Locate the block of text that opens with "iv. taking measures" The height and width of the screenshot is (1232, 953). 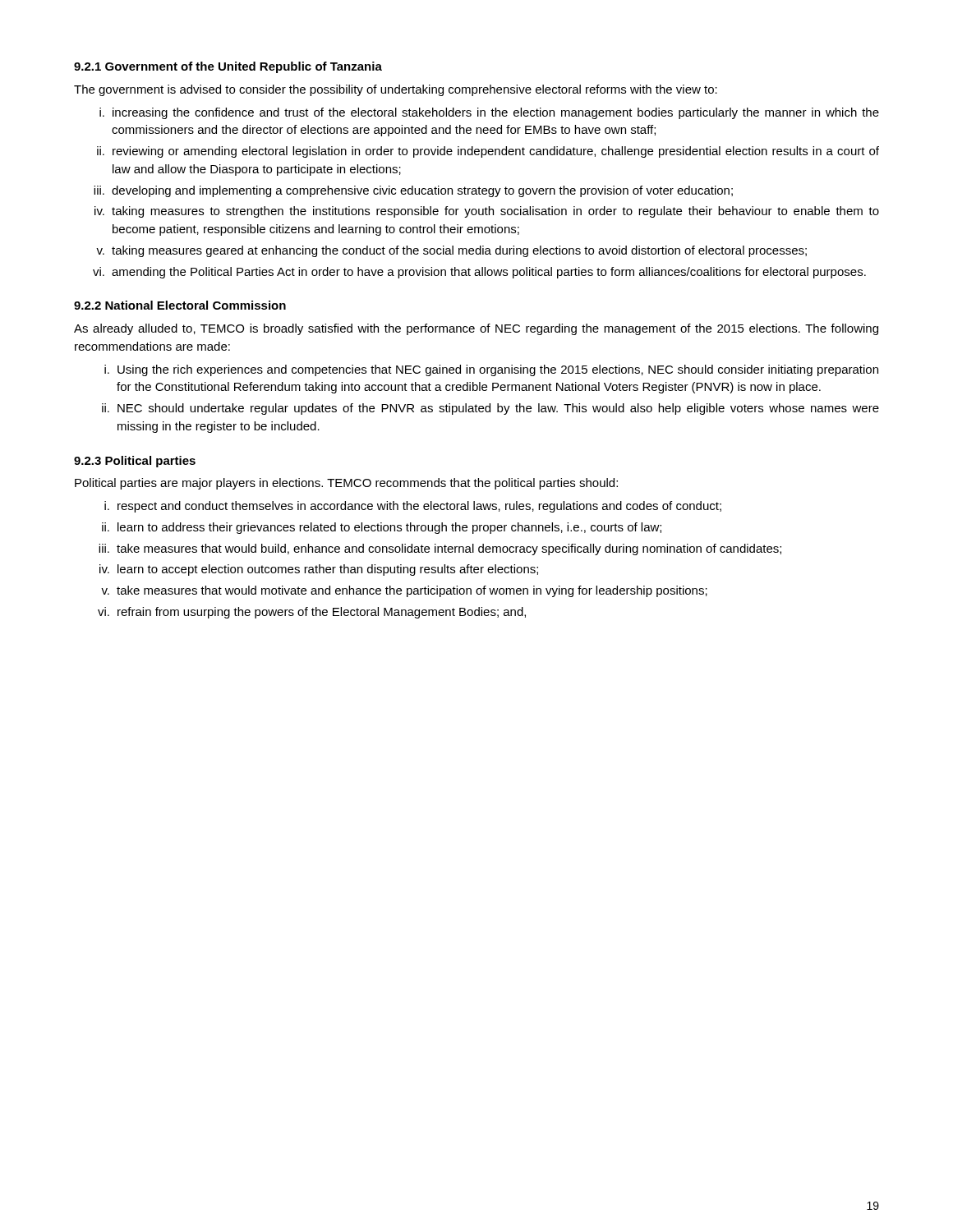(476, 220)
